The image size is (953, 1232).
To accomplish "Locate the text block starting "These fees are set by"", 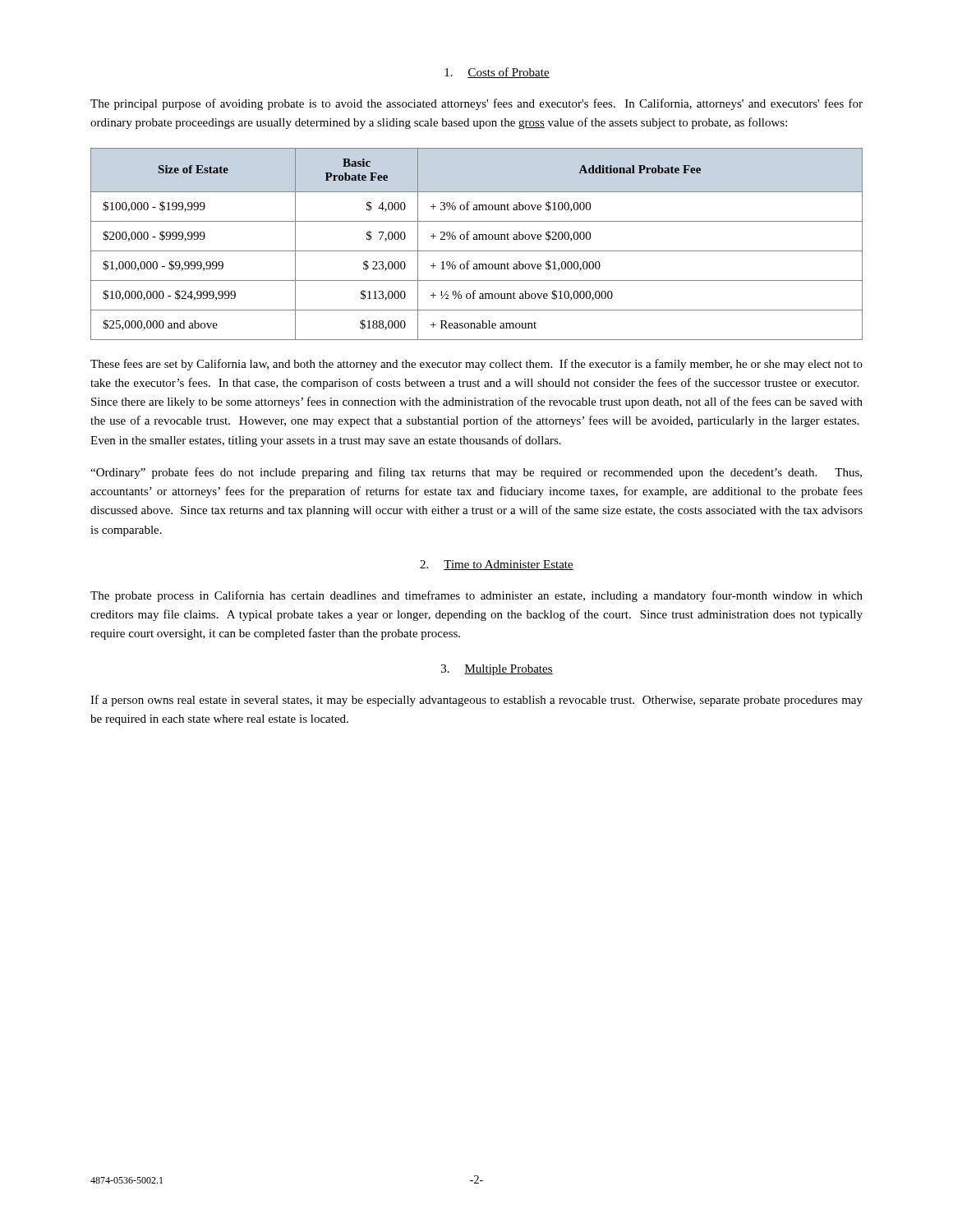I will [476, 402].
